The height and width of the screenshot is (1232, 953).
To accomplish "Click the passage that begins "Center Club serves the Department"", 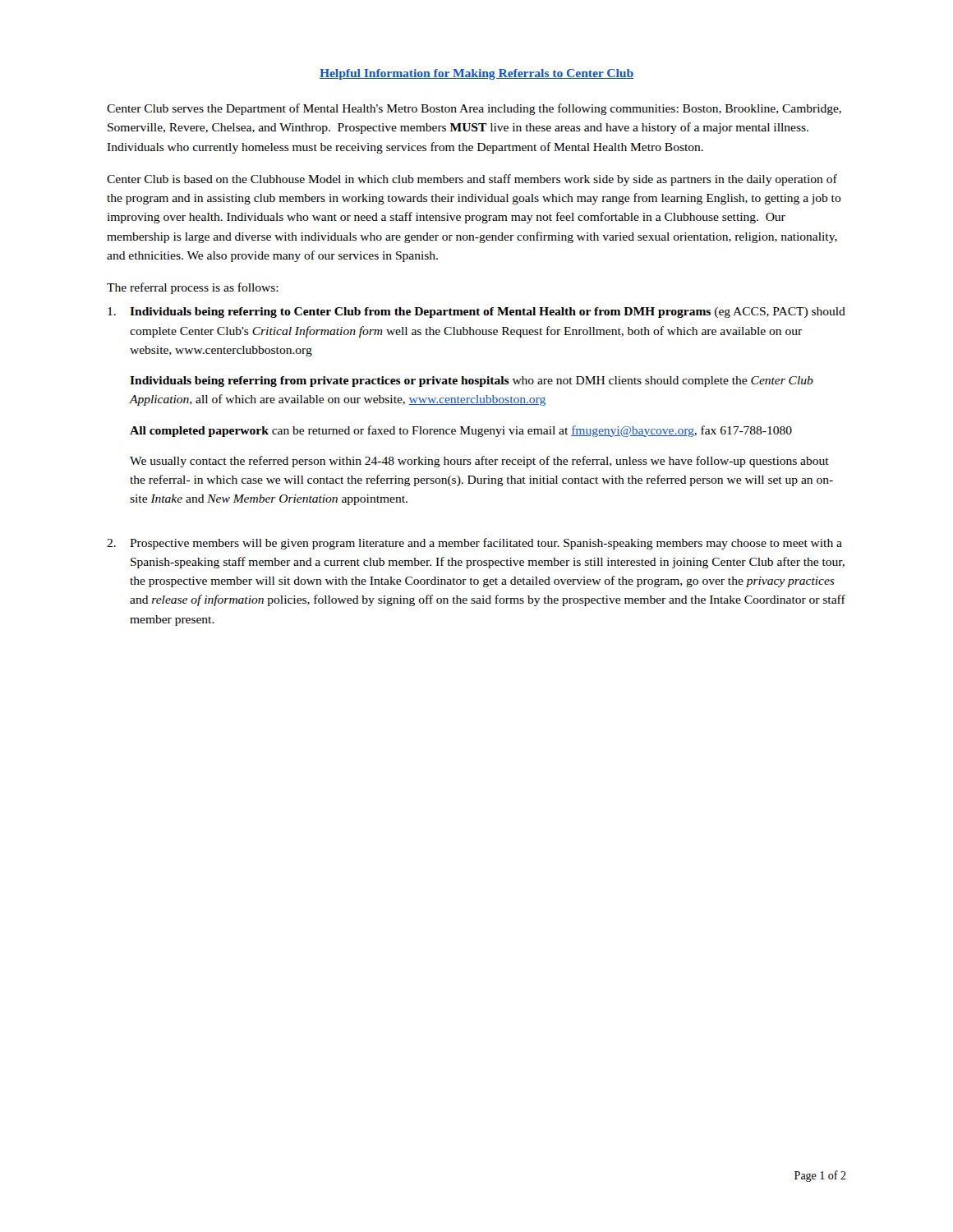I will click(476, 127).
